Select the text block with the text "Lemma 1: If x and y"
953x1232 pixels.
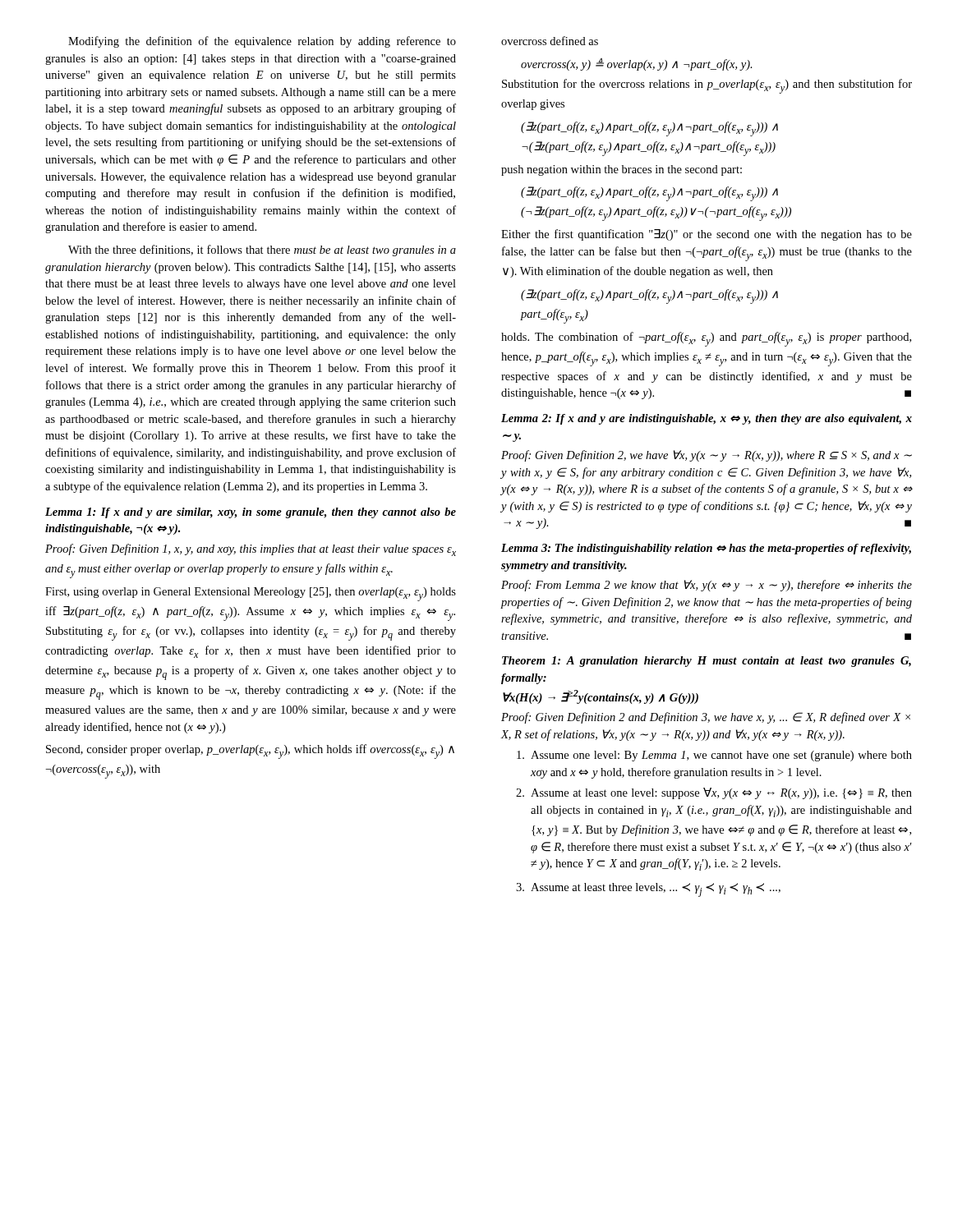[x=251, y=520]
